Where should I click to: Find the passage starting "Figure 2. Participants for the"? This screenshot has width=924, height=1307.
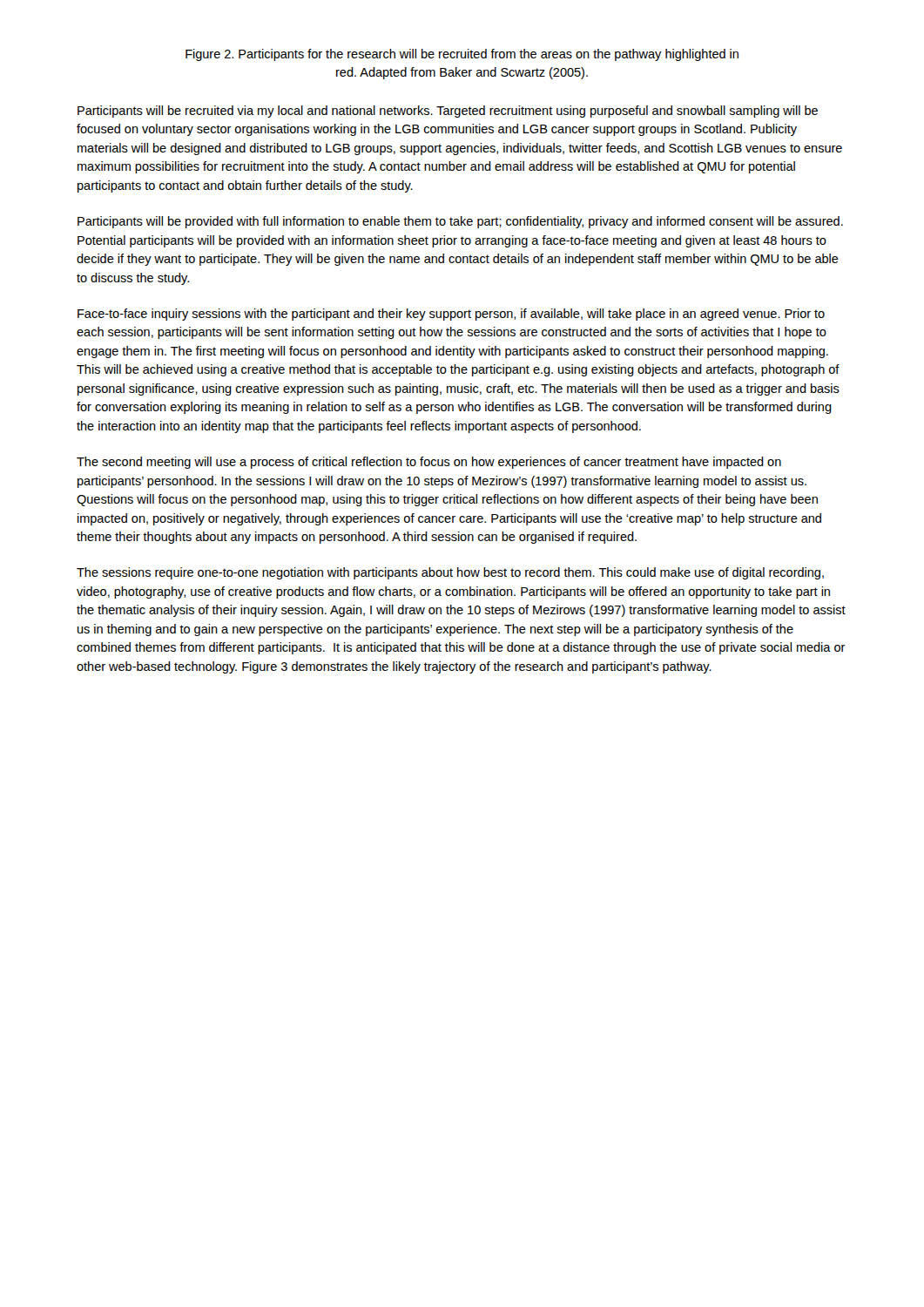(x=462, y=63)
